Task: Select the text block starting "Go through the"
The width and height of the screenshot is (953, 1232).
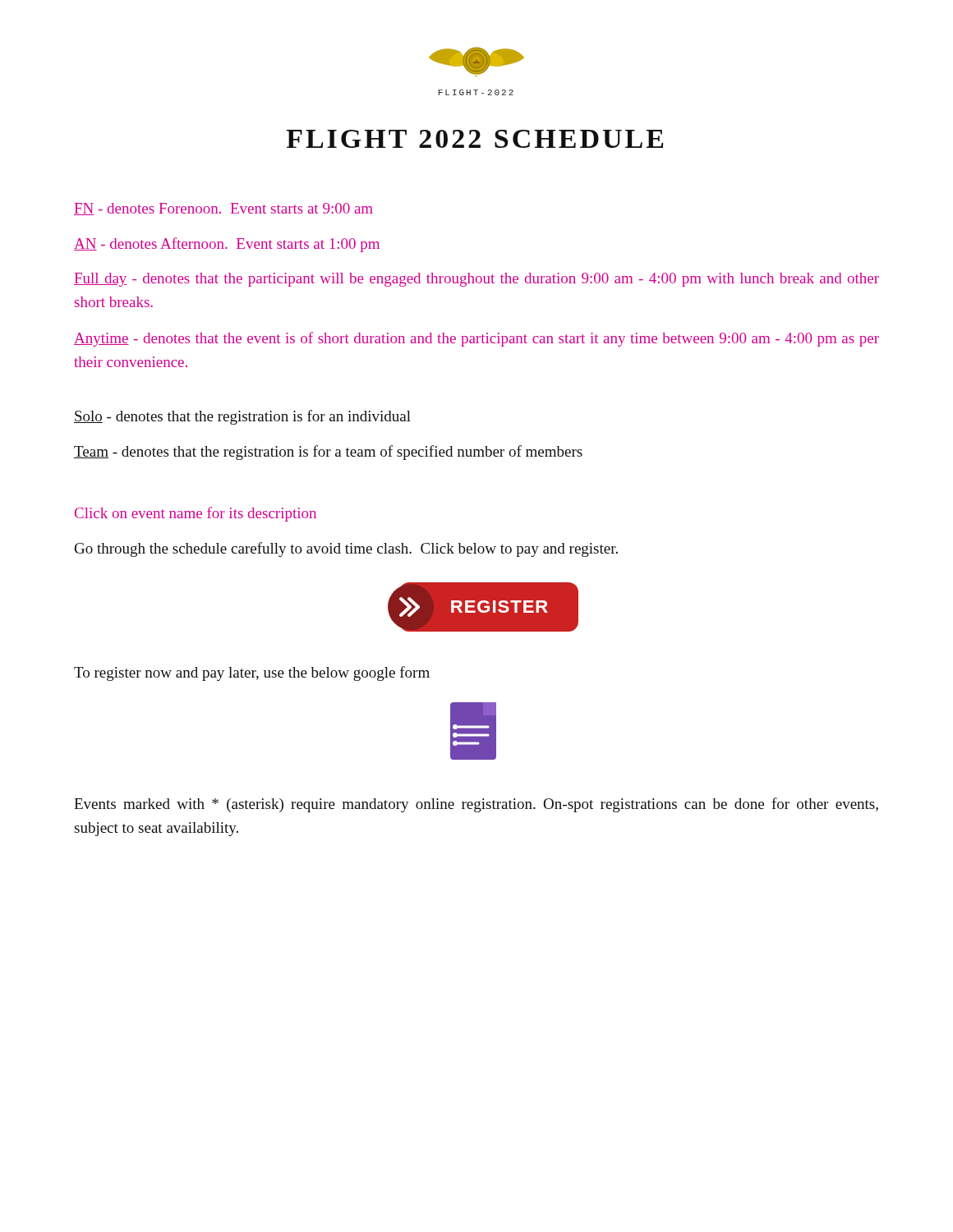Action: [346, 548]
